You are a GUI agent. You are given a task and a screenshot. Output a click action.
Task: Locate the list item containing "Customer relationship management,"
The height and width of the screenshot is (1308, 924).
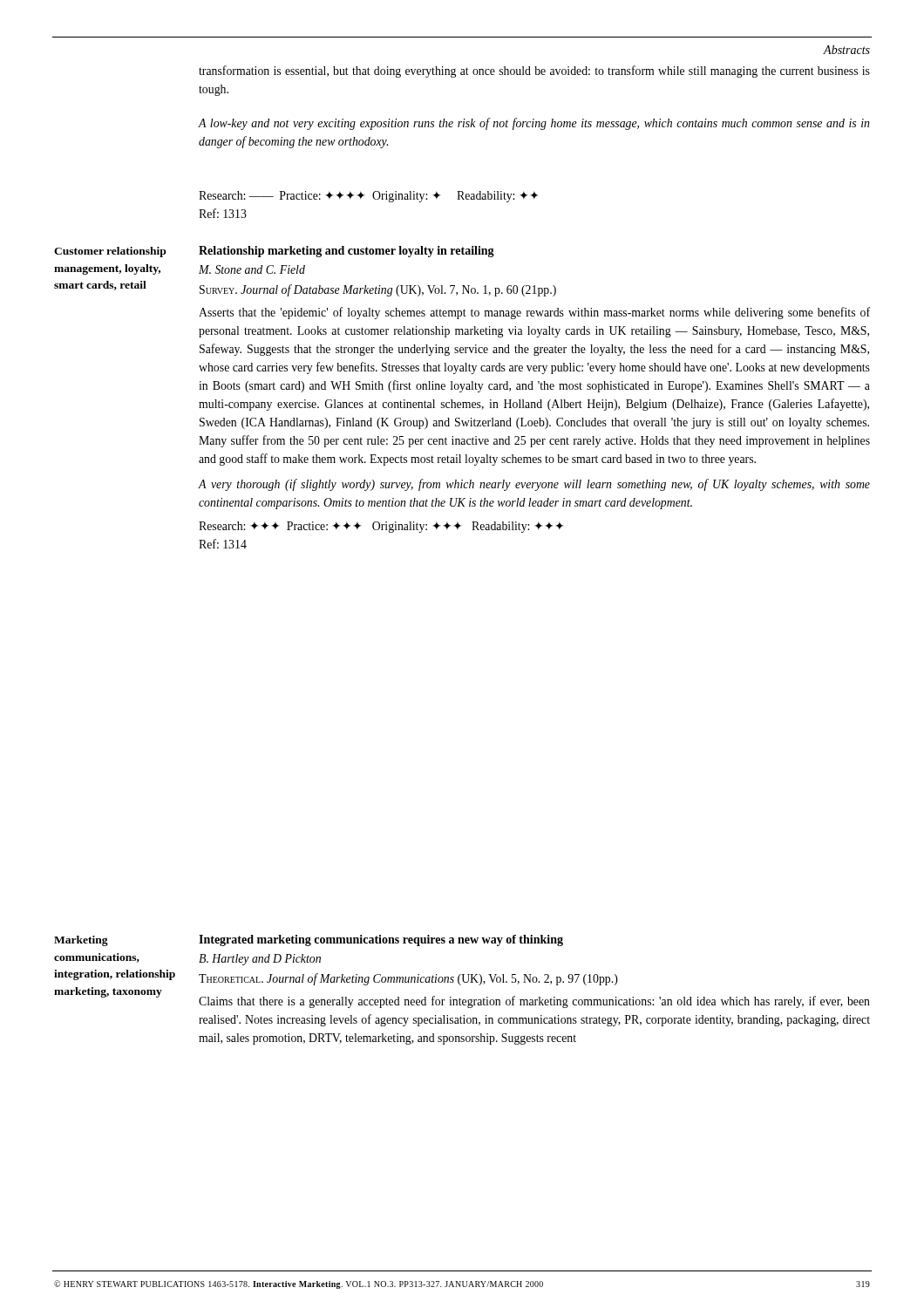(110, 268)
